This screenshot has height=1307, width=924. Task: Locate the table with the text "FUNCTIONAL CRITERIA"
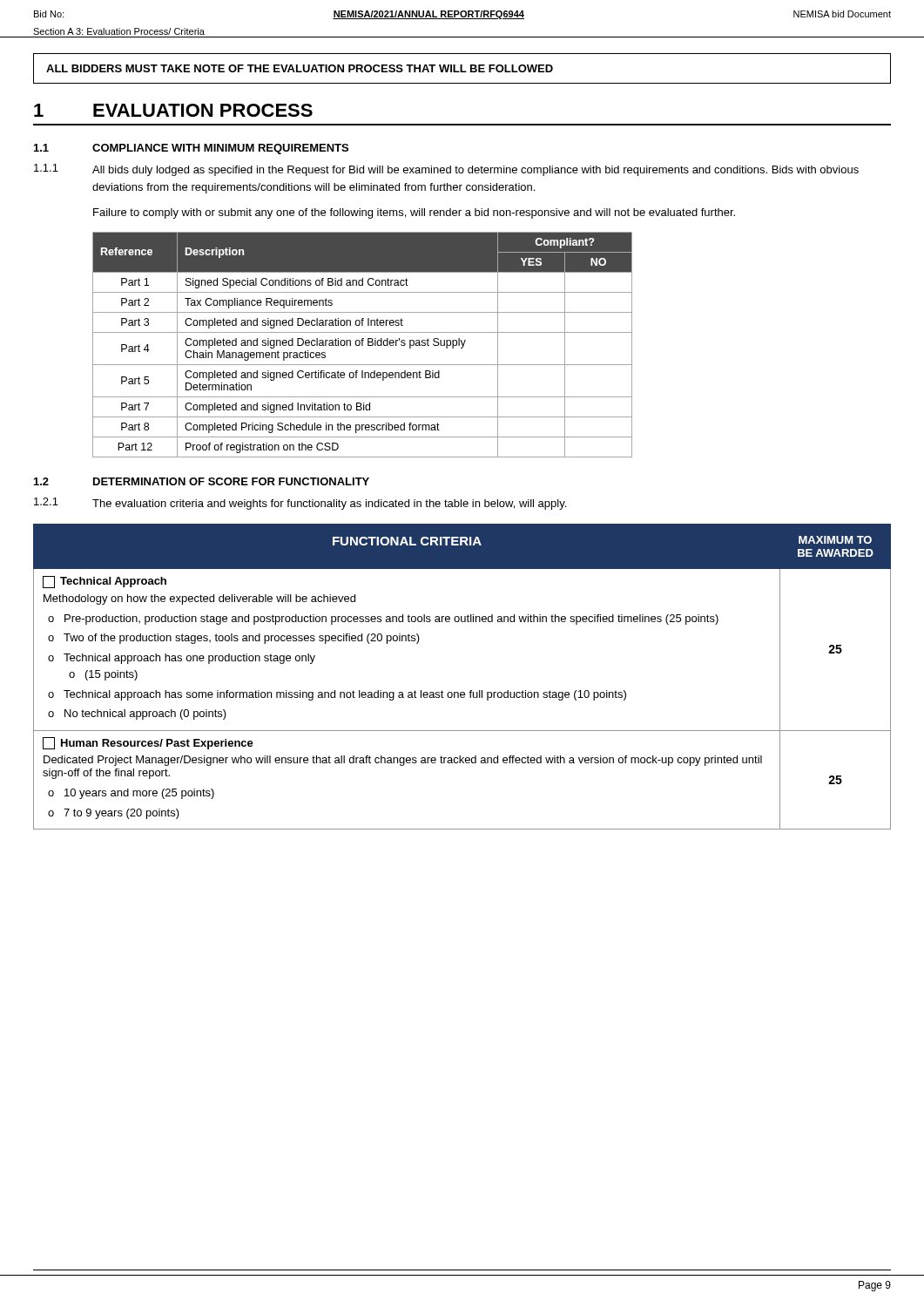coord(462,677)
